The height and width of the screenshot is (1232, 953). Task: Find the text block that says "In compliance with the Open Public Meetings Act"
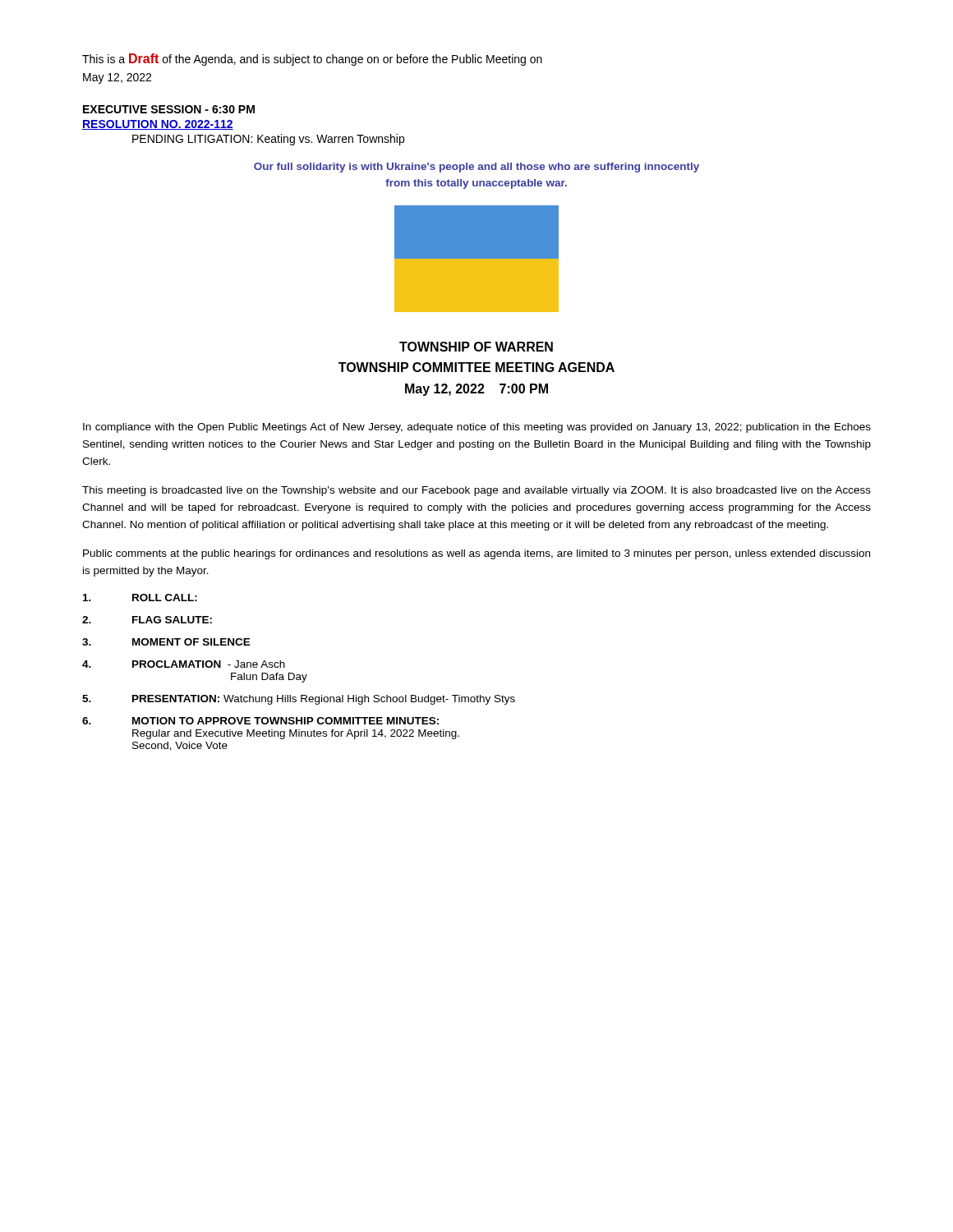pyautogui.click(x=476, y=444)
